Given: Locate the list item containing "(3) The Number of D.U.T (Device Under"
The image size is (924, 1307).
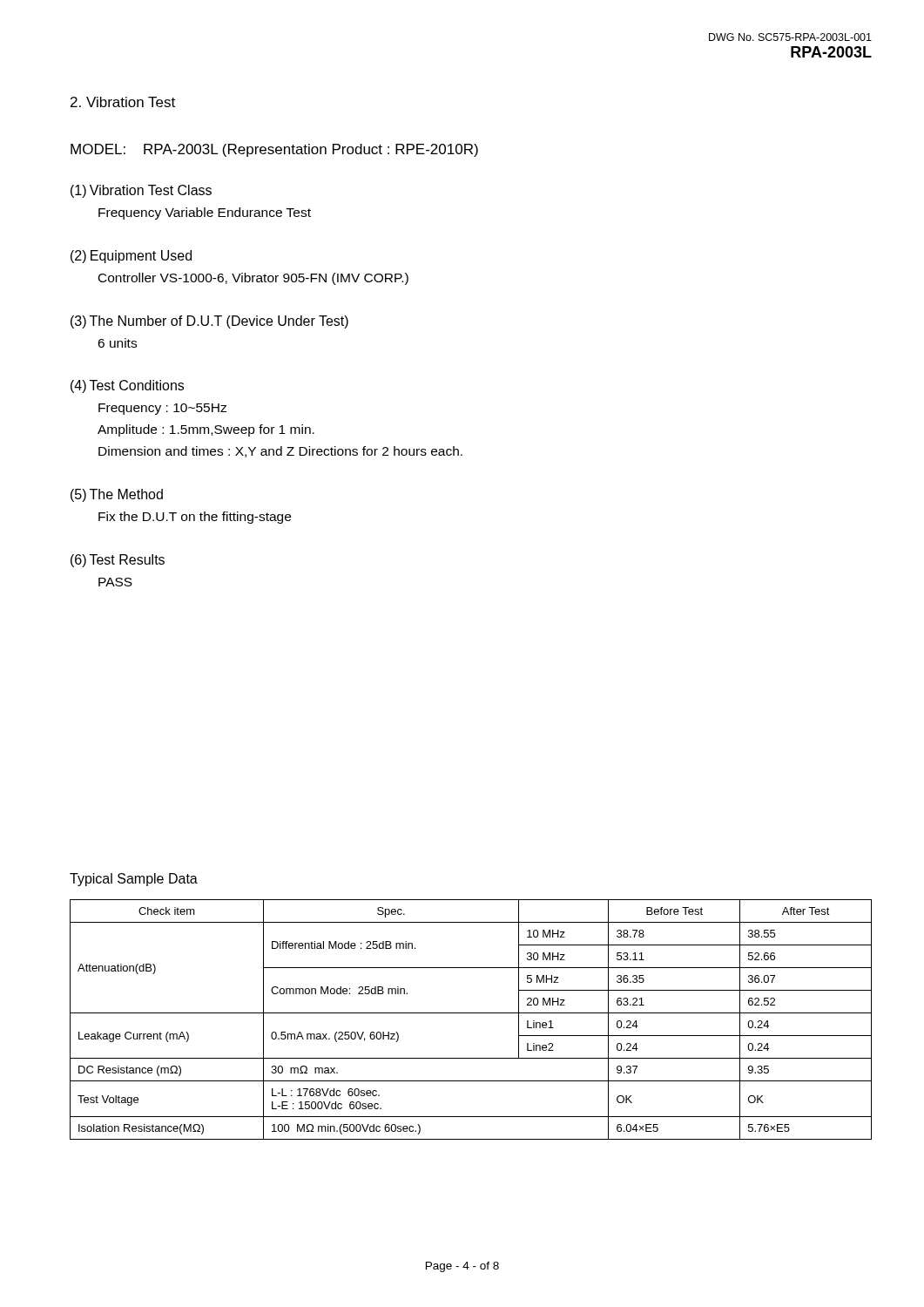Looking at the screenshot, I should coord(209,322).
